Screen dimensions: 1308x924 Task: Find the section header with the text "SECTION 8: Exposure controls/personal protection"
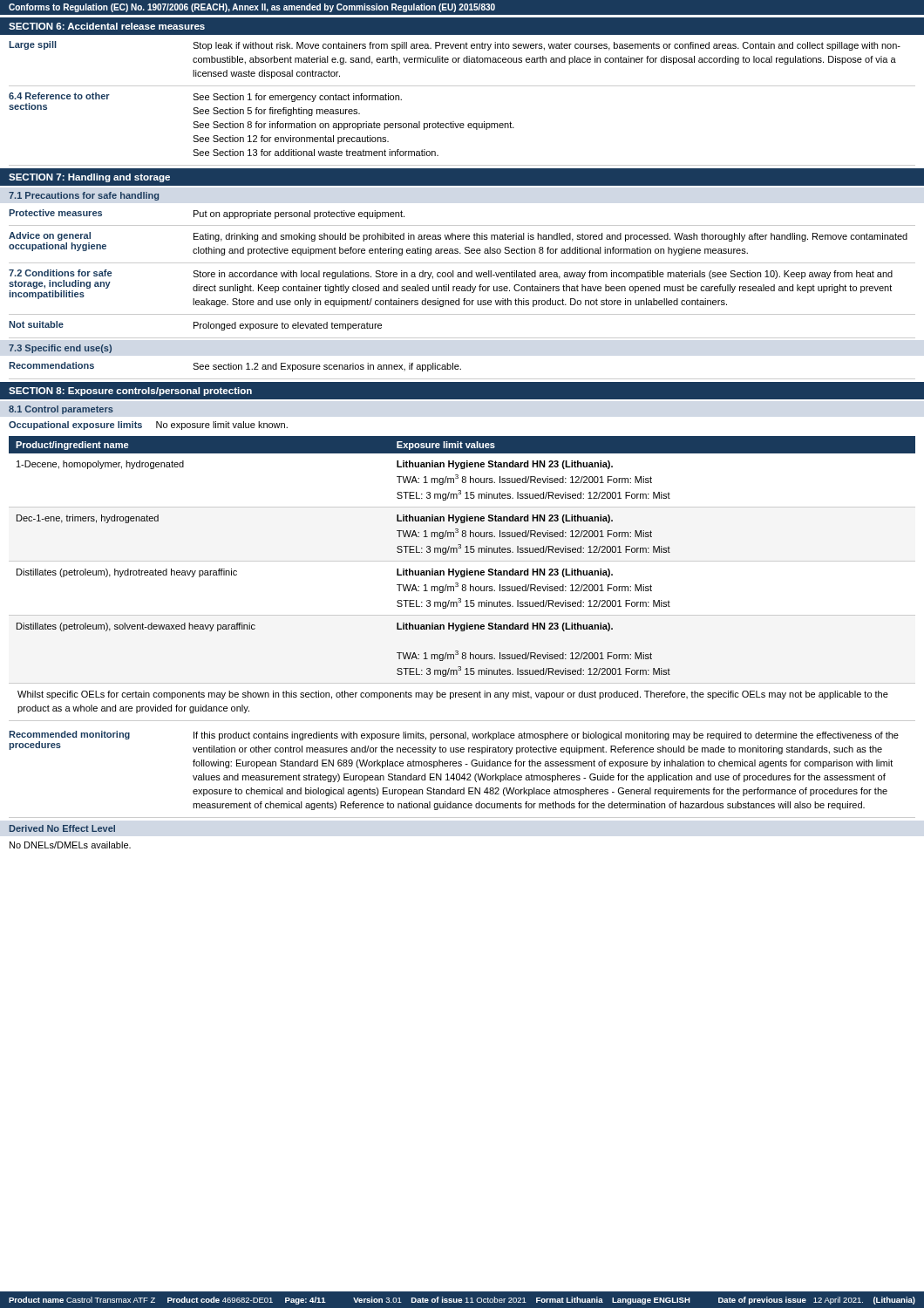point(130,391)
